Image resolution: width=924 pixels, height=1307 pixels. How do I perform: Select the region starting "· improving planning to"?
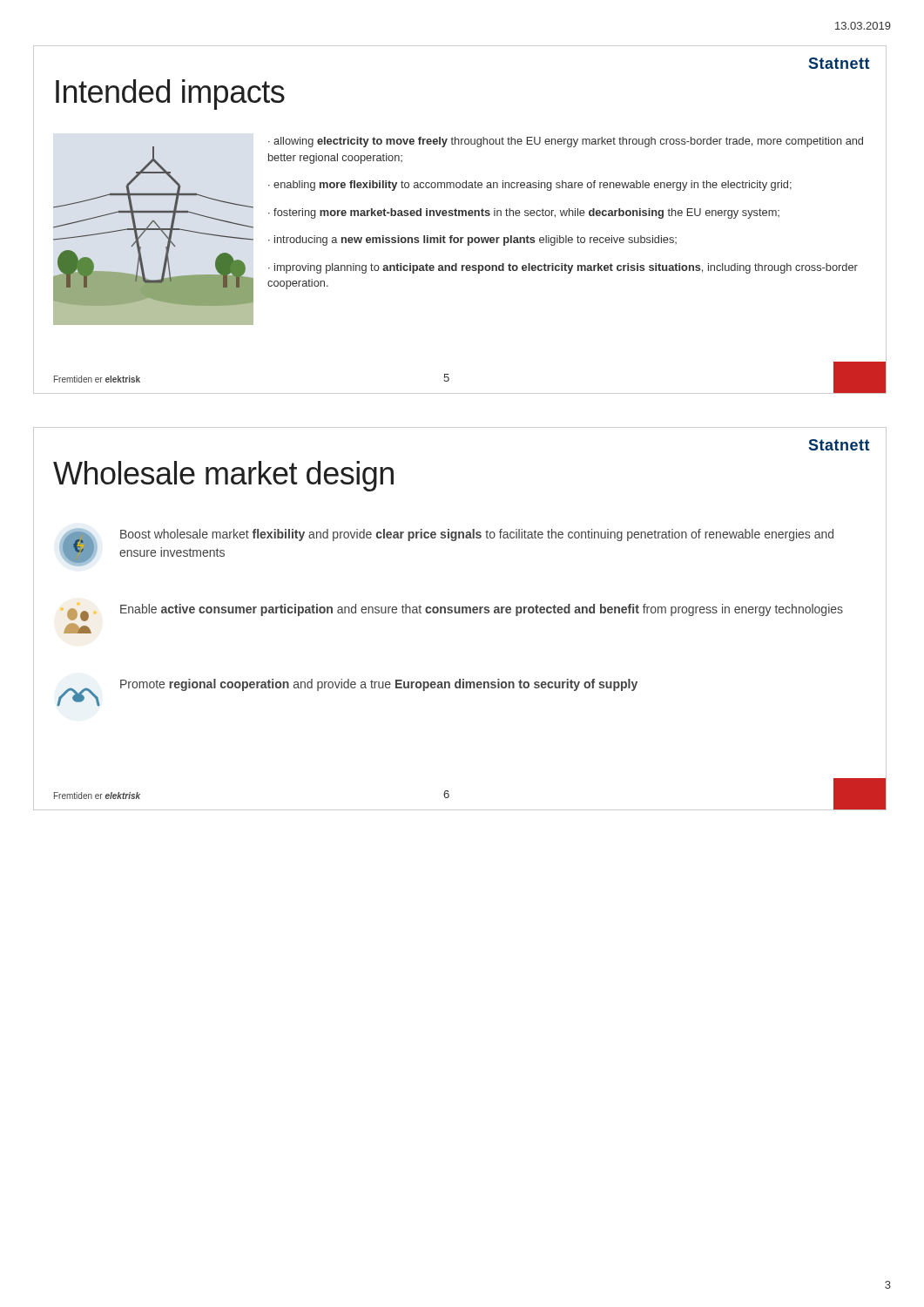[562, 275]
